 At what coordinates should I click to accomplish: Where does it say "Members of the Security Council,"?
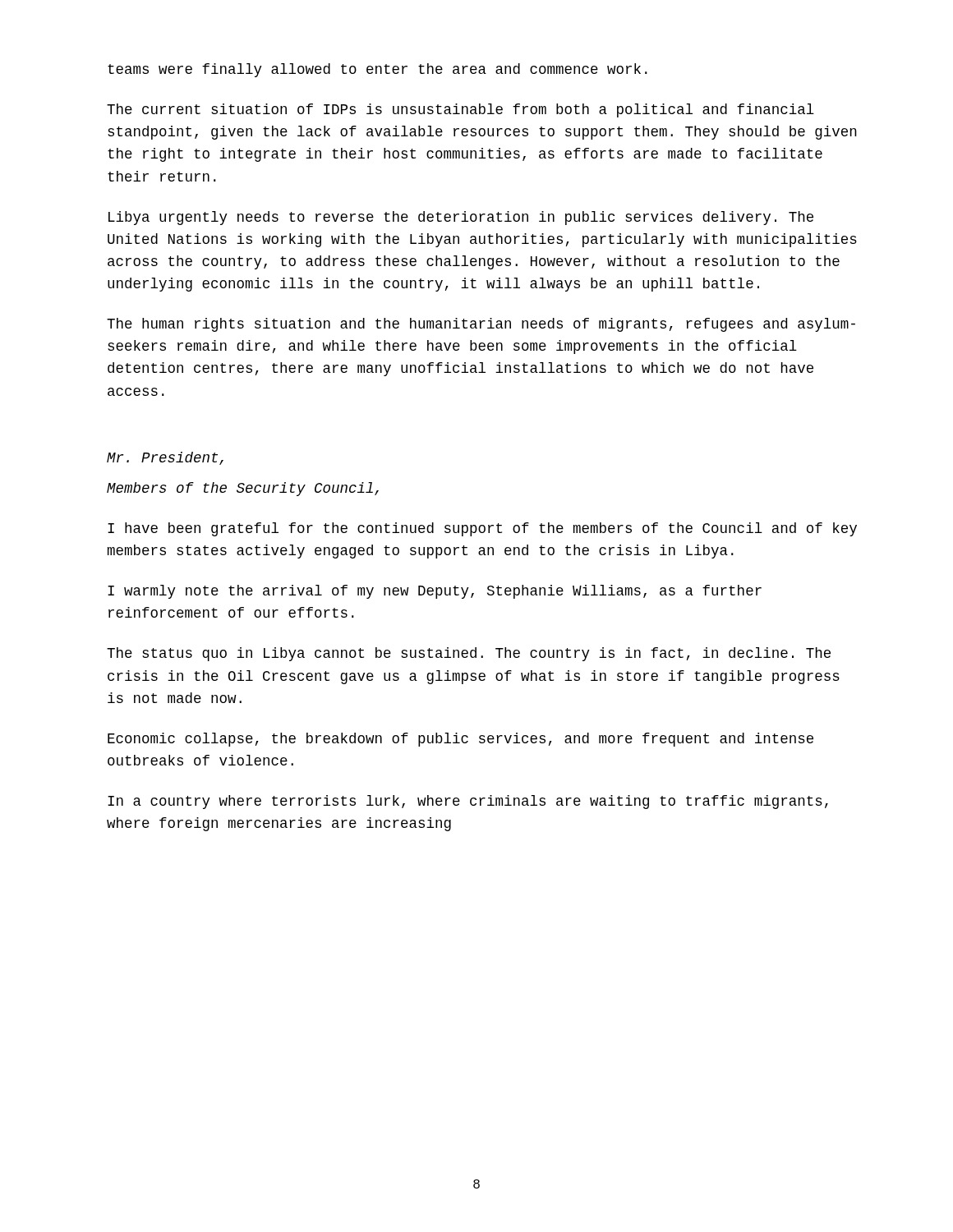[x=245, y=488]
